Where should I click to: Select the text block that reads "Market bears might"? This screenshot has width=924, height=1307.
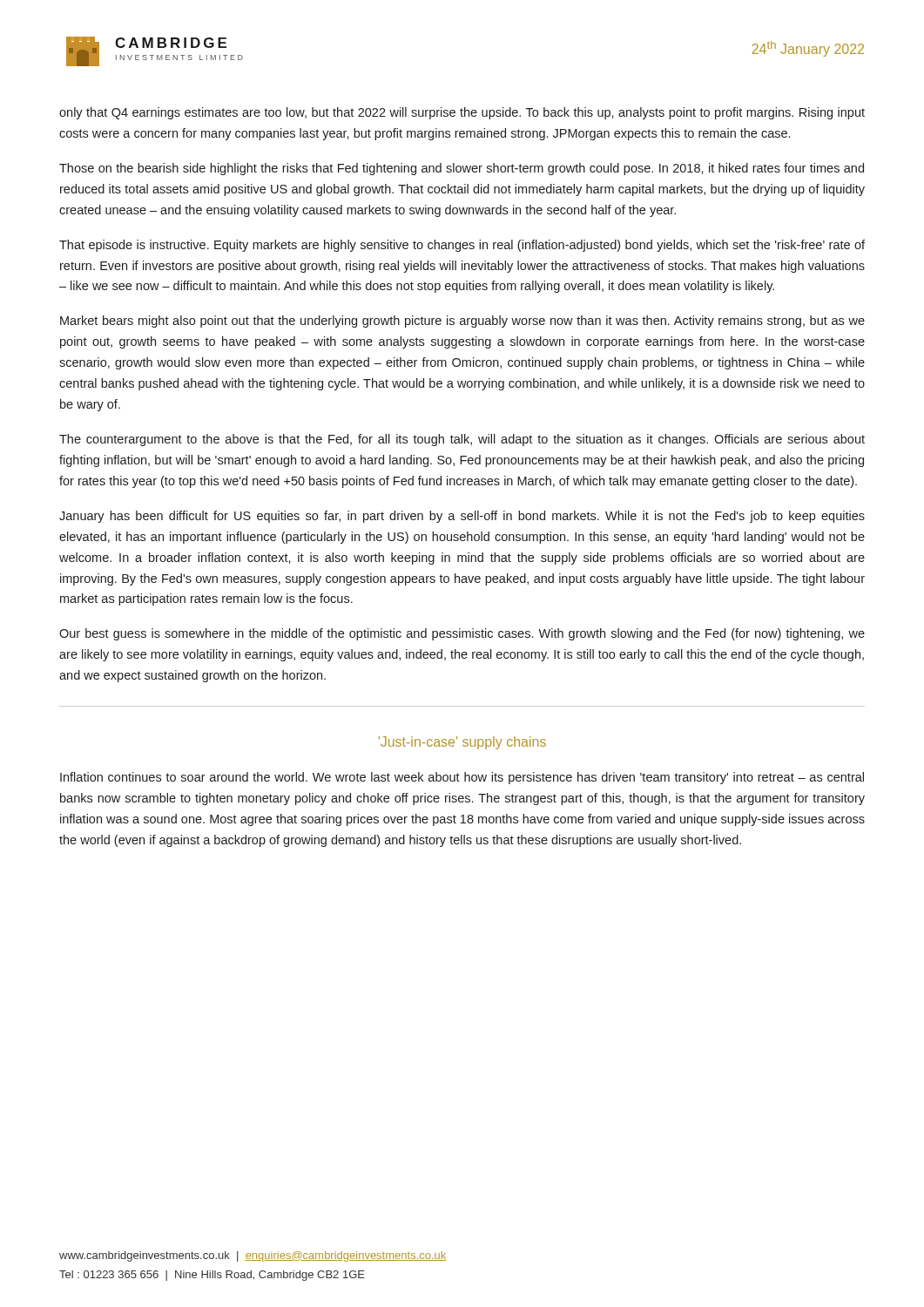coord(462,363)
